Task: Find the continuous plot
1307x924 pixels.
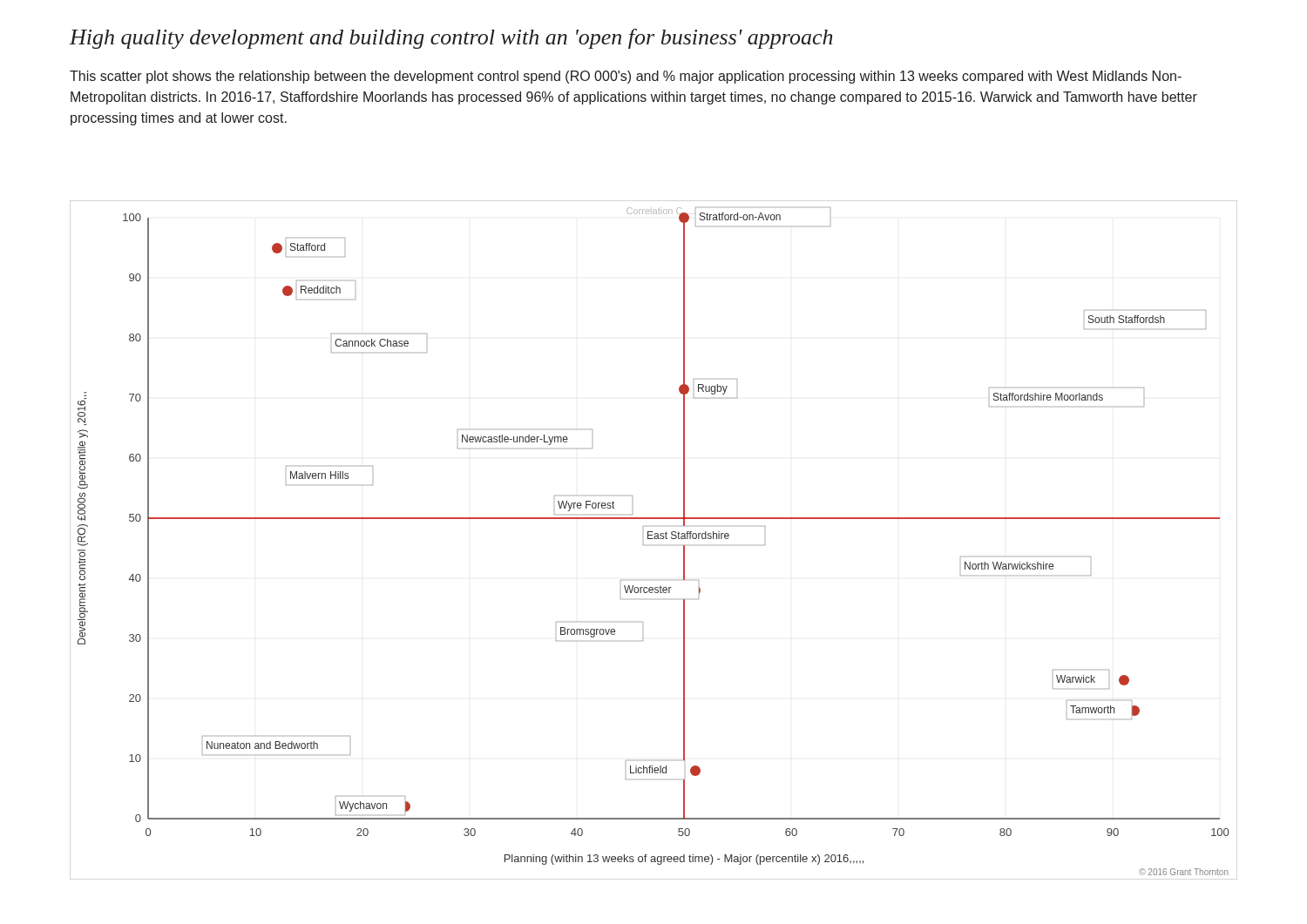Action: click(654, 540)
